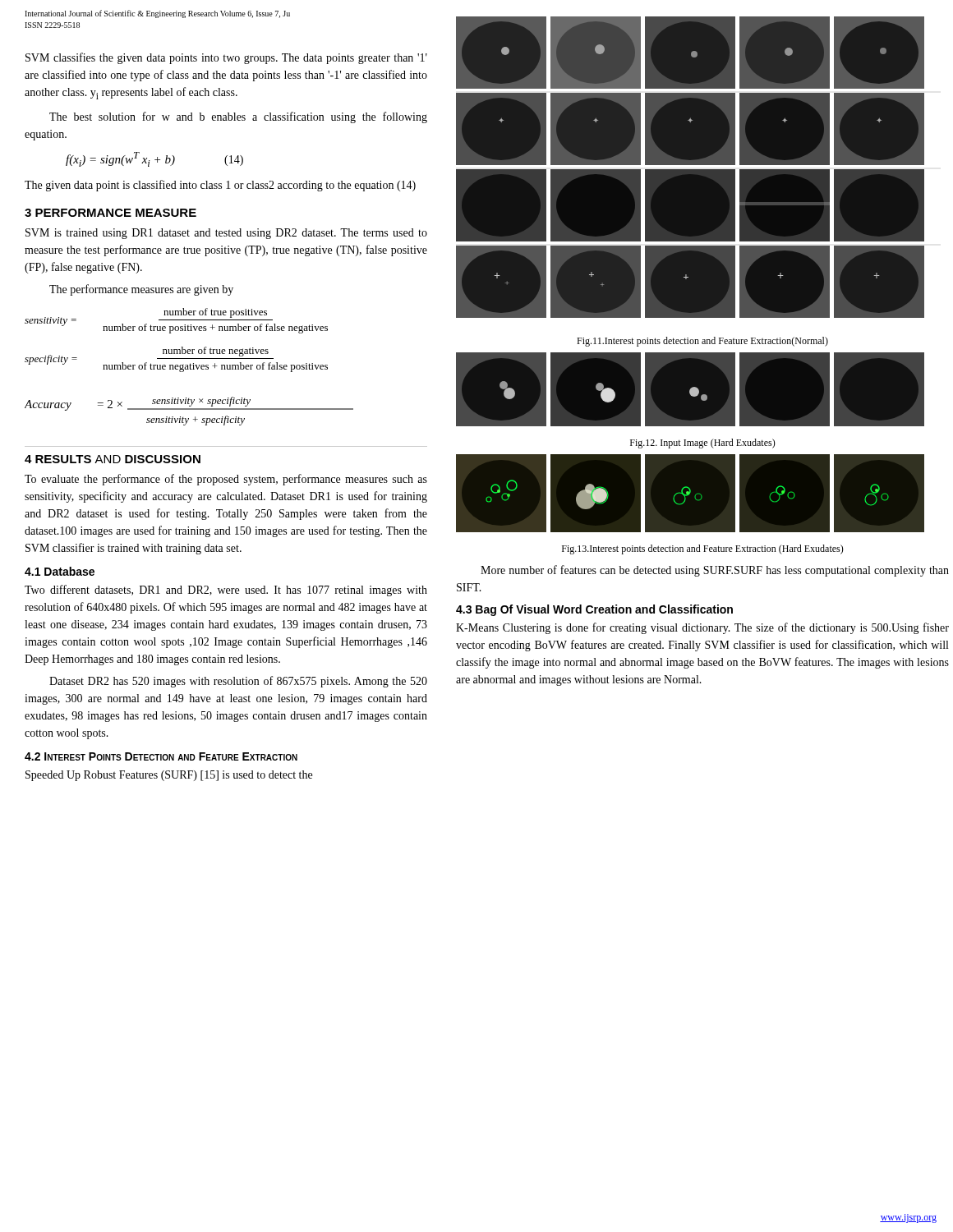
Task: Locate the formula that says "specificity = number of true negatives number"
Action: (x=226, y=359)
